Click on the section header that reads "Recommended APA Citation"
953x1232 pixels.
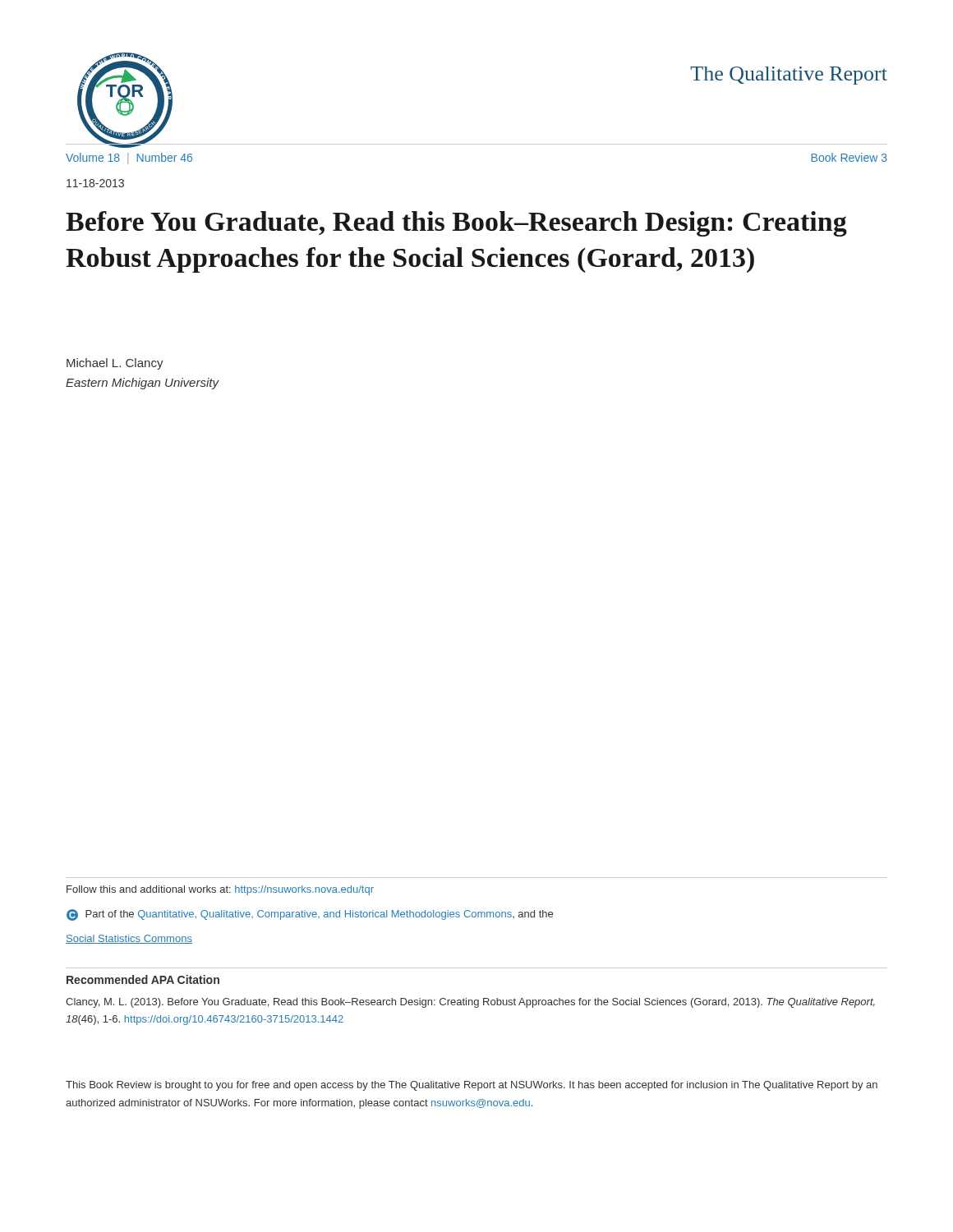143,980
